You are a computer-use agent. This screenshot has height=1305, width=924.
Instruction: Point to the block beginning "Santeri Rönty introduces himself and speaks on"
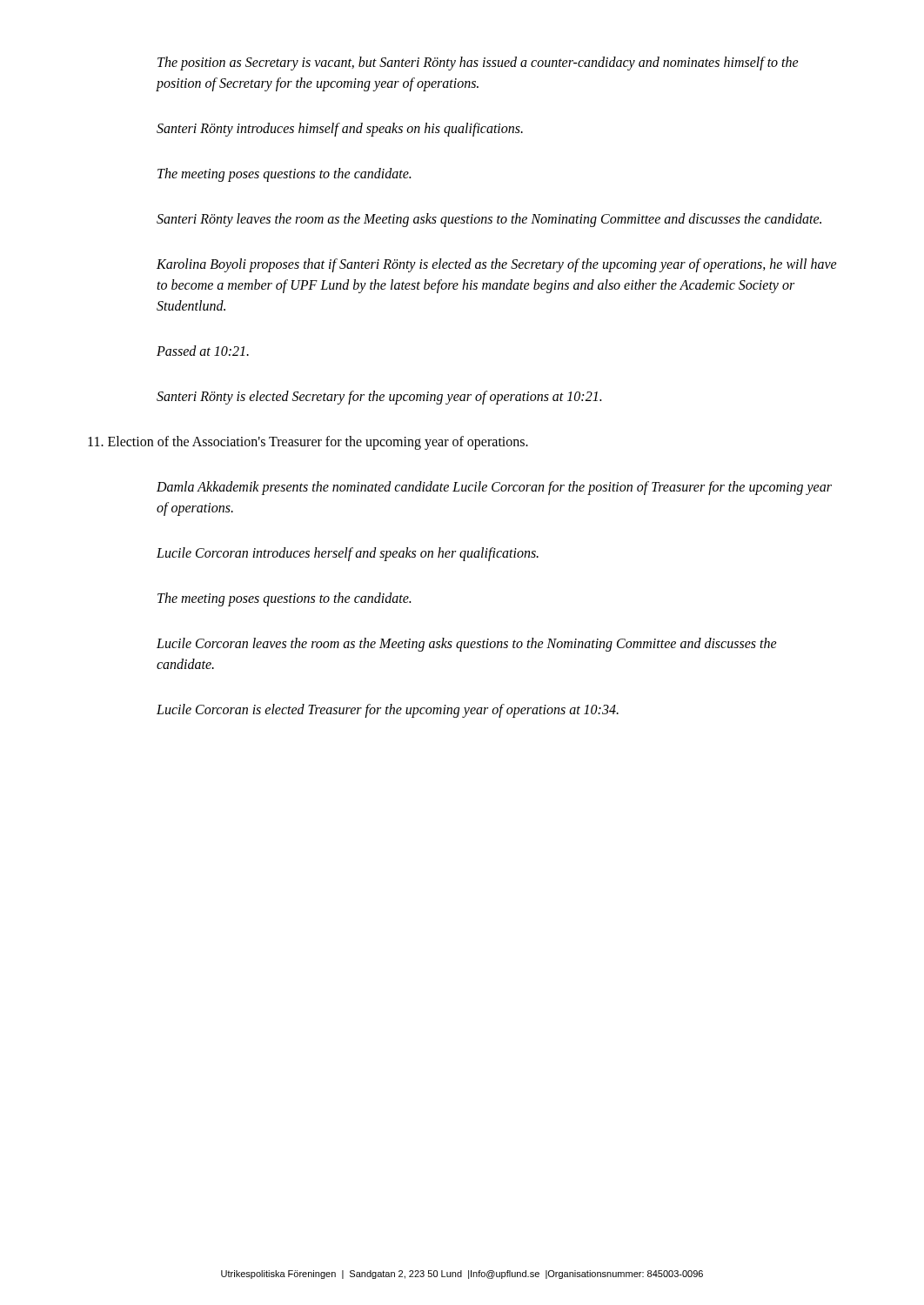pos(340,128)
